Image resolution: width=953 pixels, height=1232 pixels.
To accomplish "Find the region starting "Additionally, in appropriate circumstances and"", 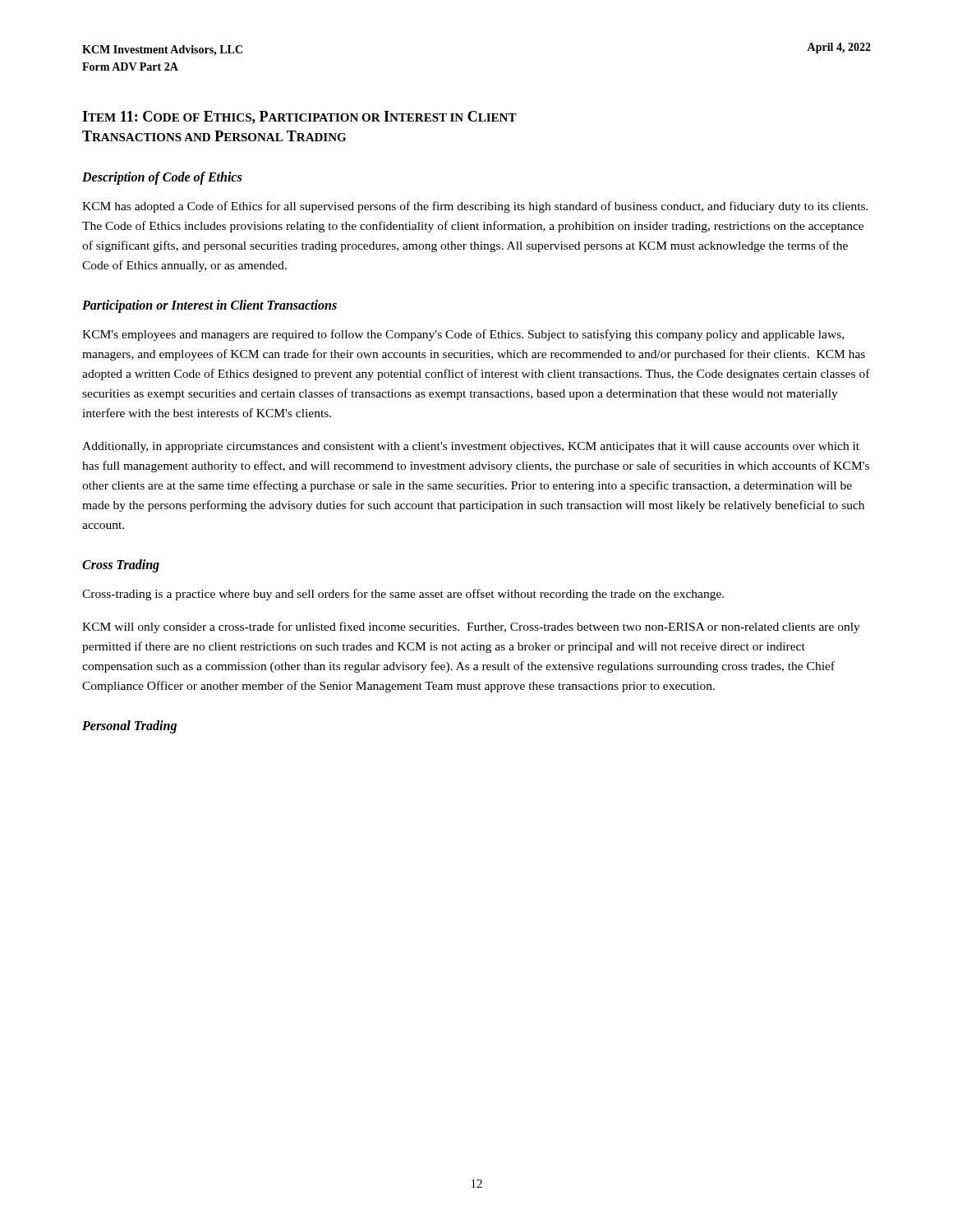I will click(476, 485).
